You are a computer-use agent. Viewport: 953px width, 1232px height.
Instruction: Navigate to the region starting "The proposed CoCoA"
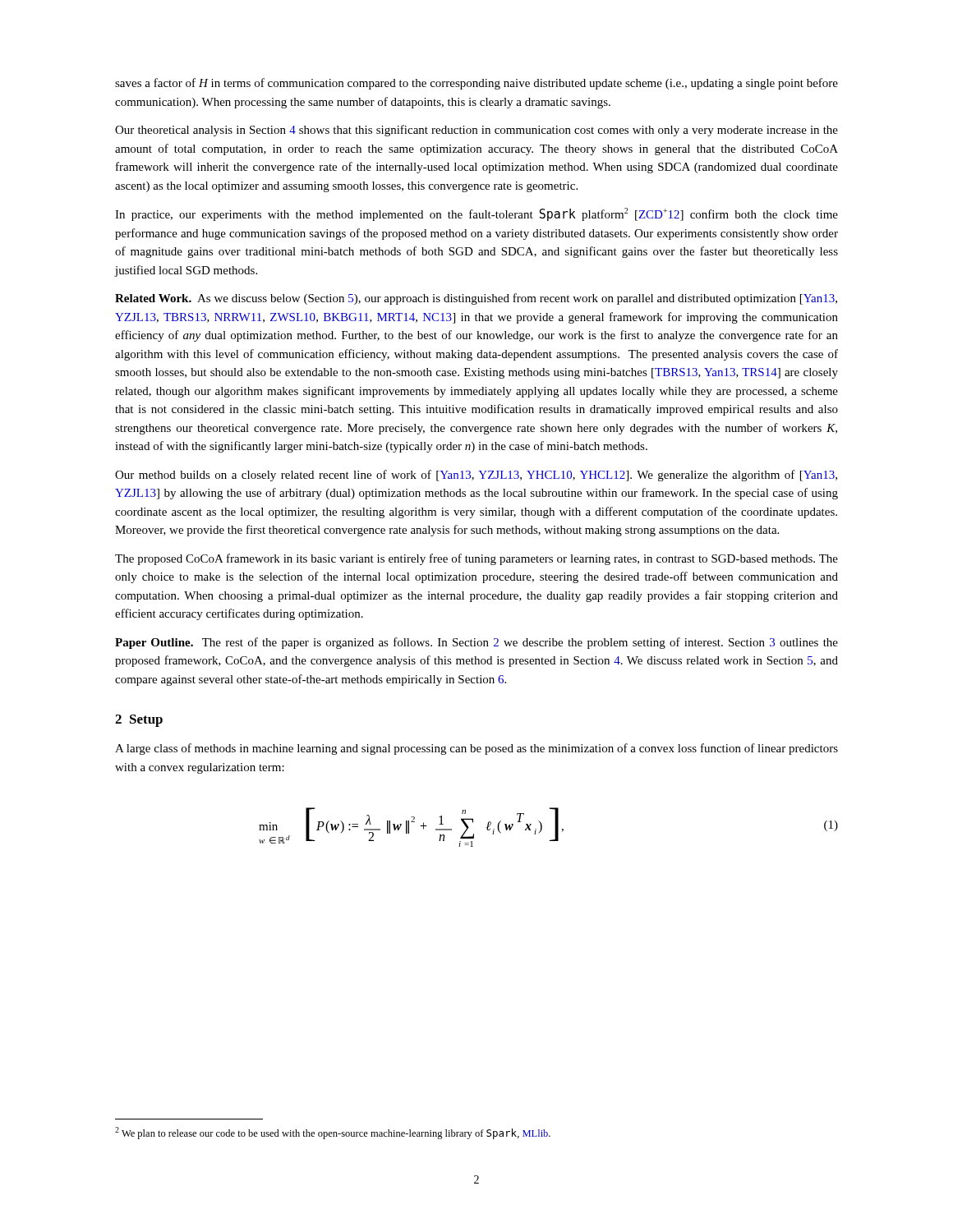(x=476, y=586)
